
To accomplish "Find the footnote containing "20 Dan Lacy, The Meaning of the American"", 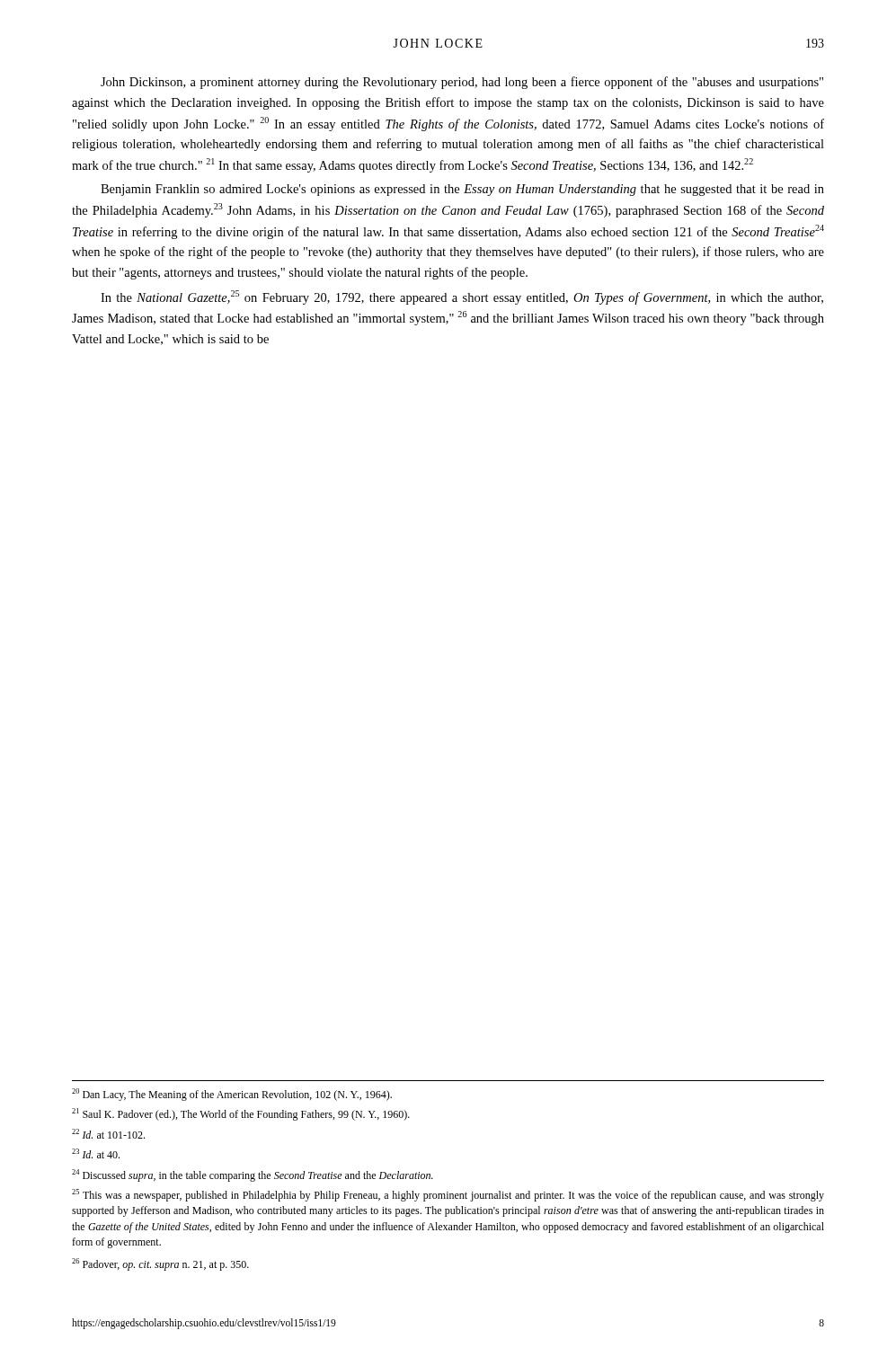I will [232, 1094].
